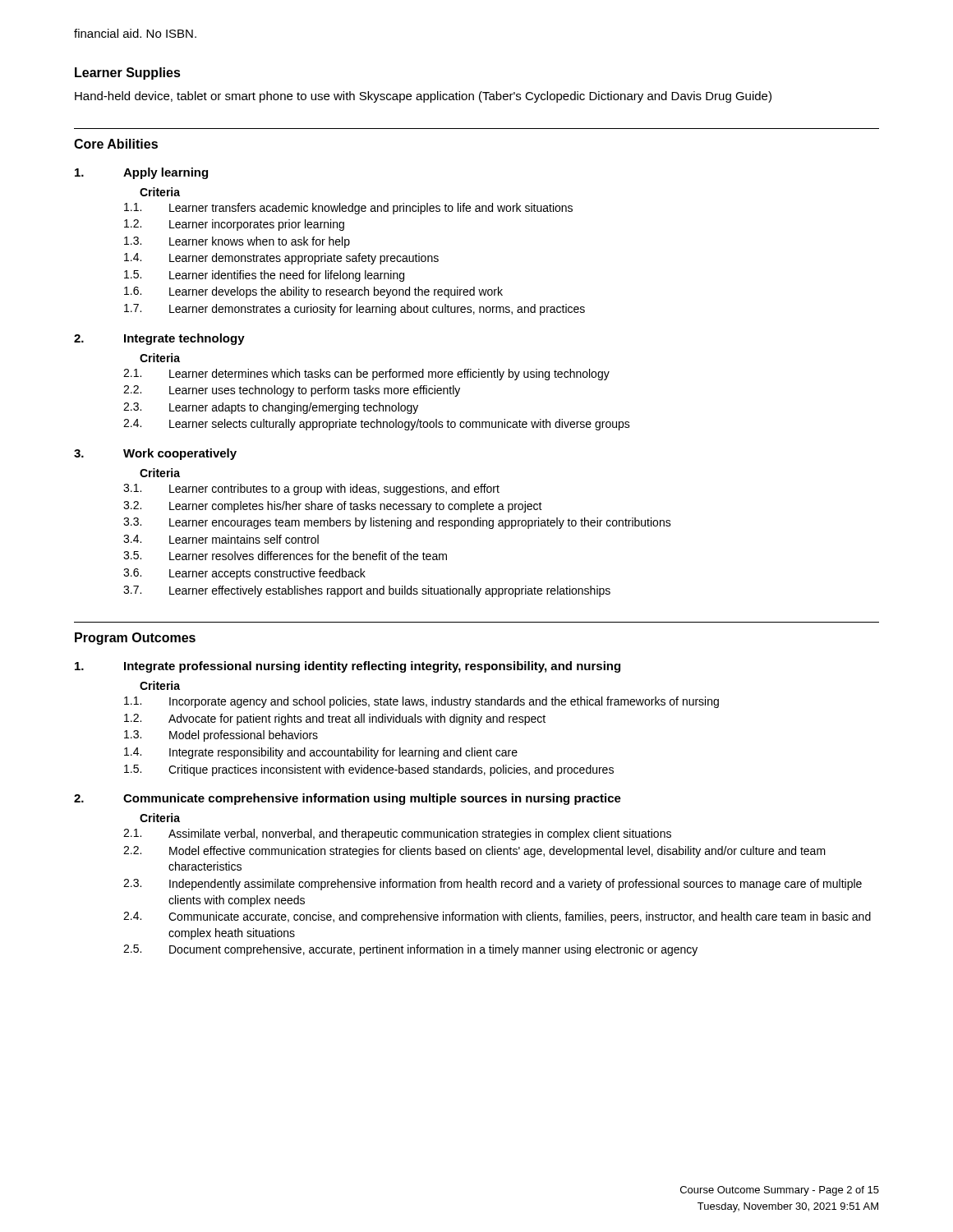Image resolution: width=953 pixels, height=1232 pixels.
Task: Click where it says "Program Outcomes"
Action: point(135,638)
